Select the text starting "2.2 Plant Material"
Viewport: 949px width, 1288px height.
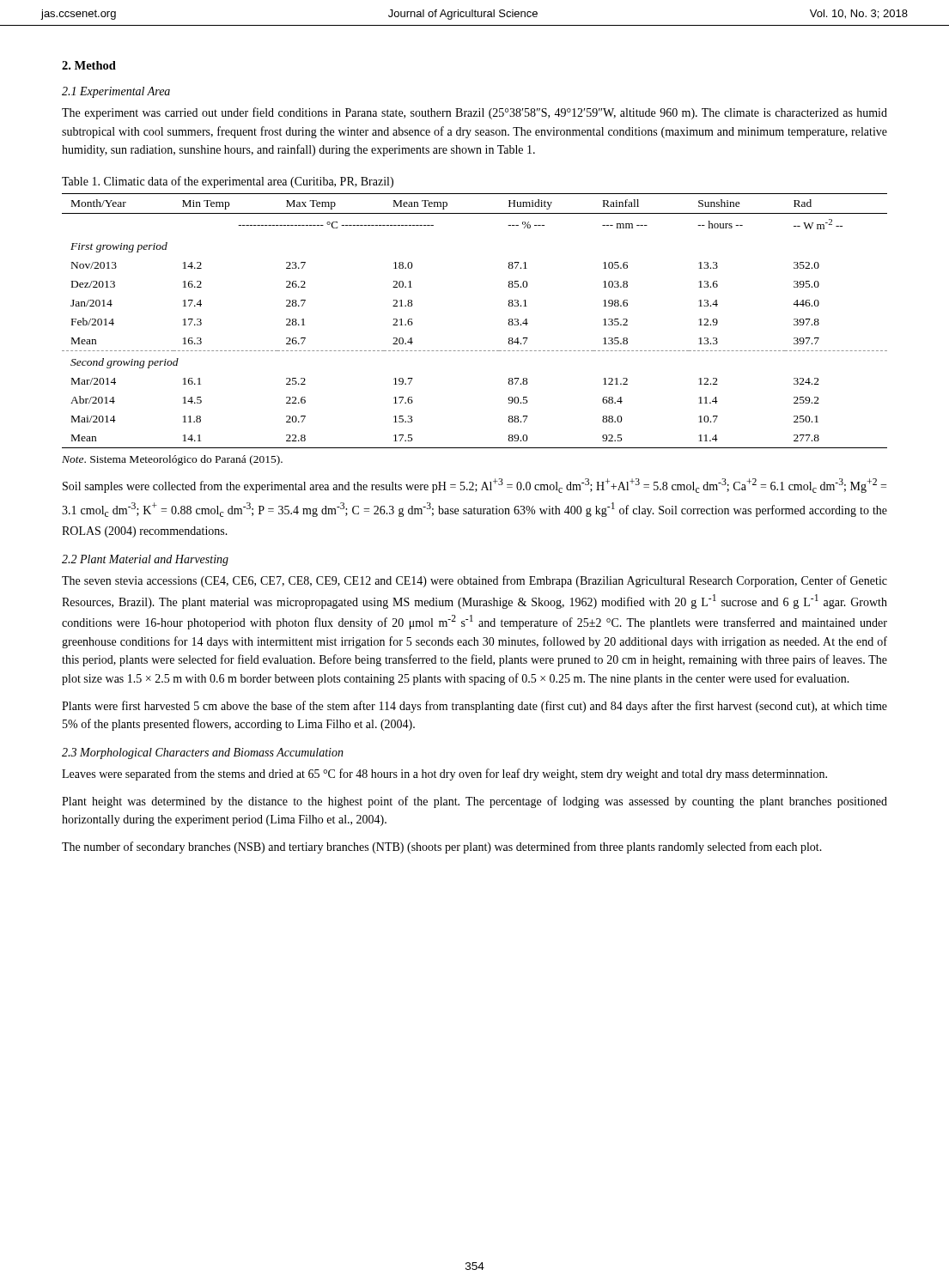click(x=145, y=560)
